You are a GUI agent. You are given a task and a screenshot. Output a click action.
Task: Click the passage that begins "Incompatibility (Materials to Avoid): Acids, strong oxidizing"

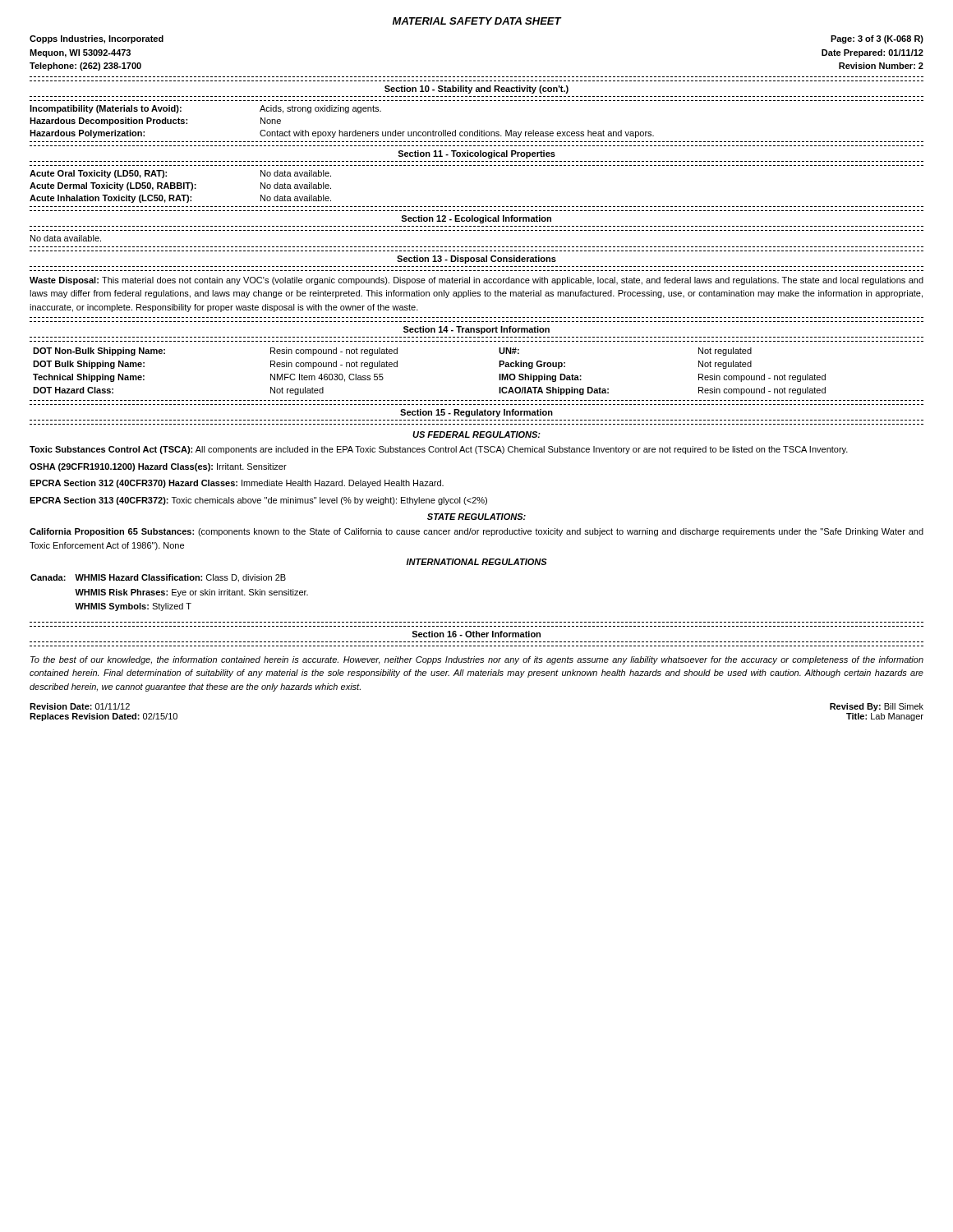476,108
